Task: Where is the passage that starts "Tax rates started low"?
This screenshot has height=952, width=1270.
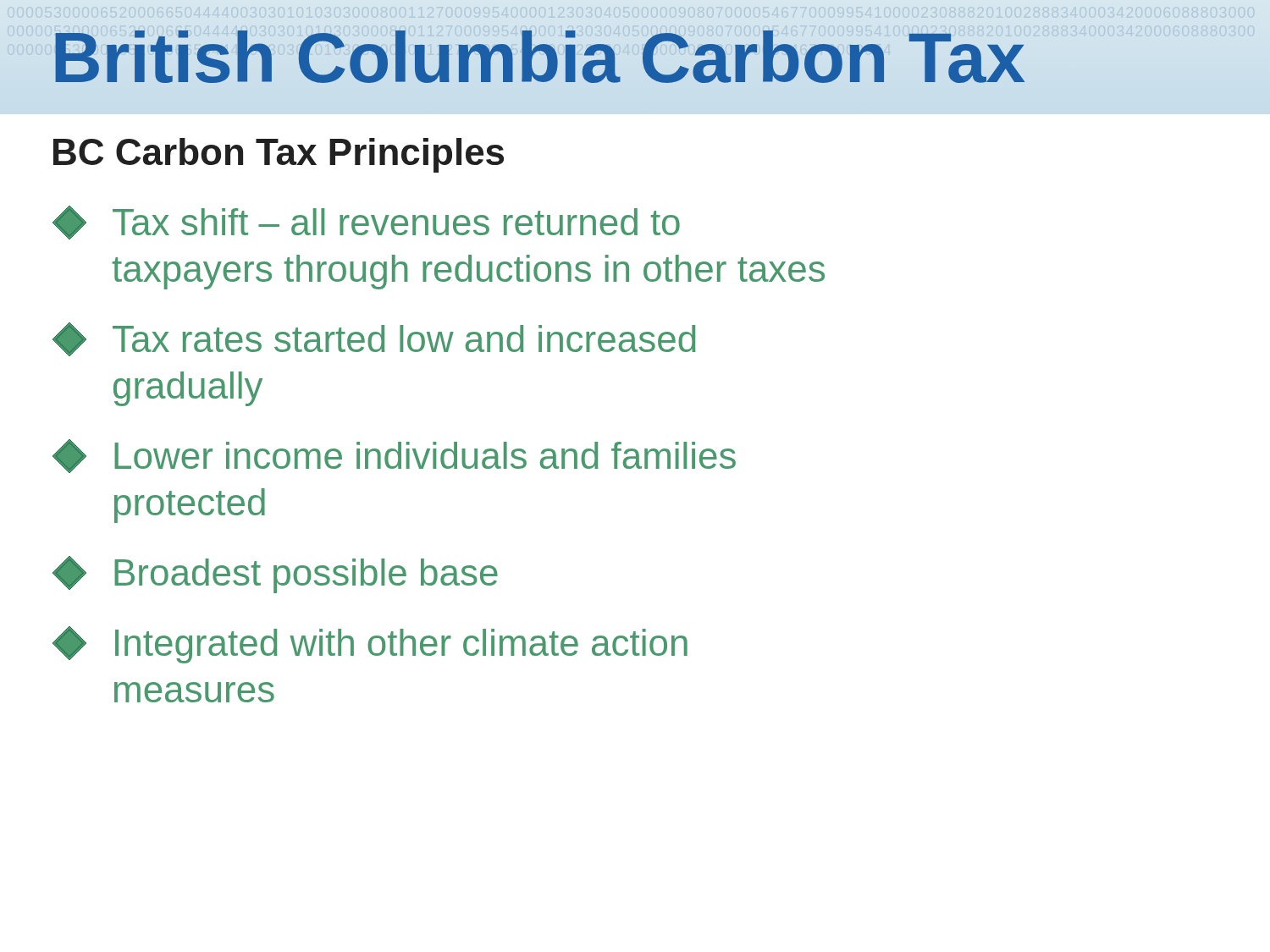Action: (x=635, y=362)
